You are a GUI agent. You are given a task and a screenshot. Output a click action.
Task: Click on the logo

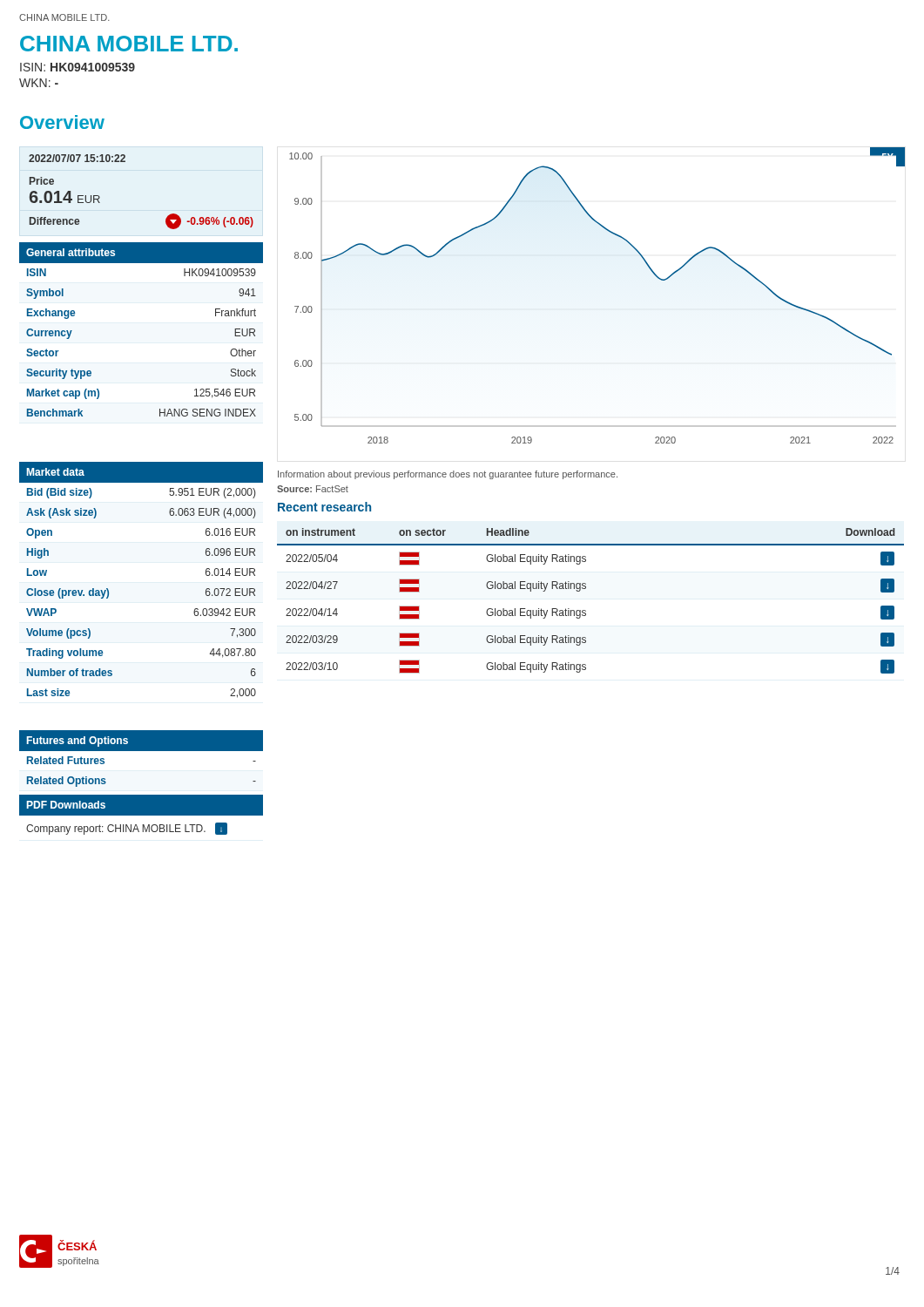click(76, 1255)
